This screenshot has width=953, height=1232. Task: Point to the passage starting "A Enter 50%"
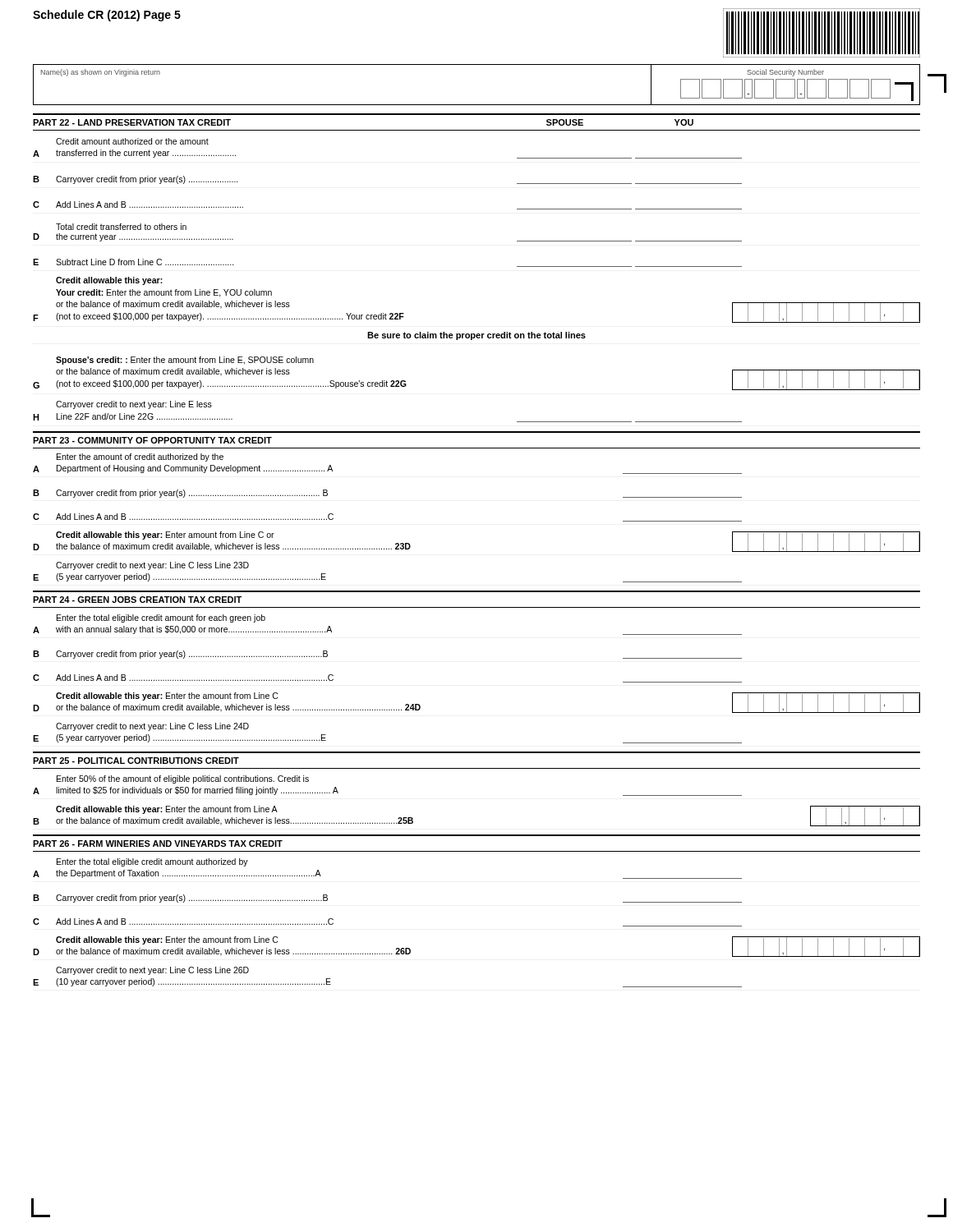click(183, 779)
